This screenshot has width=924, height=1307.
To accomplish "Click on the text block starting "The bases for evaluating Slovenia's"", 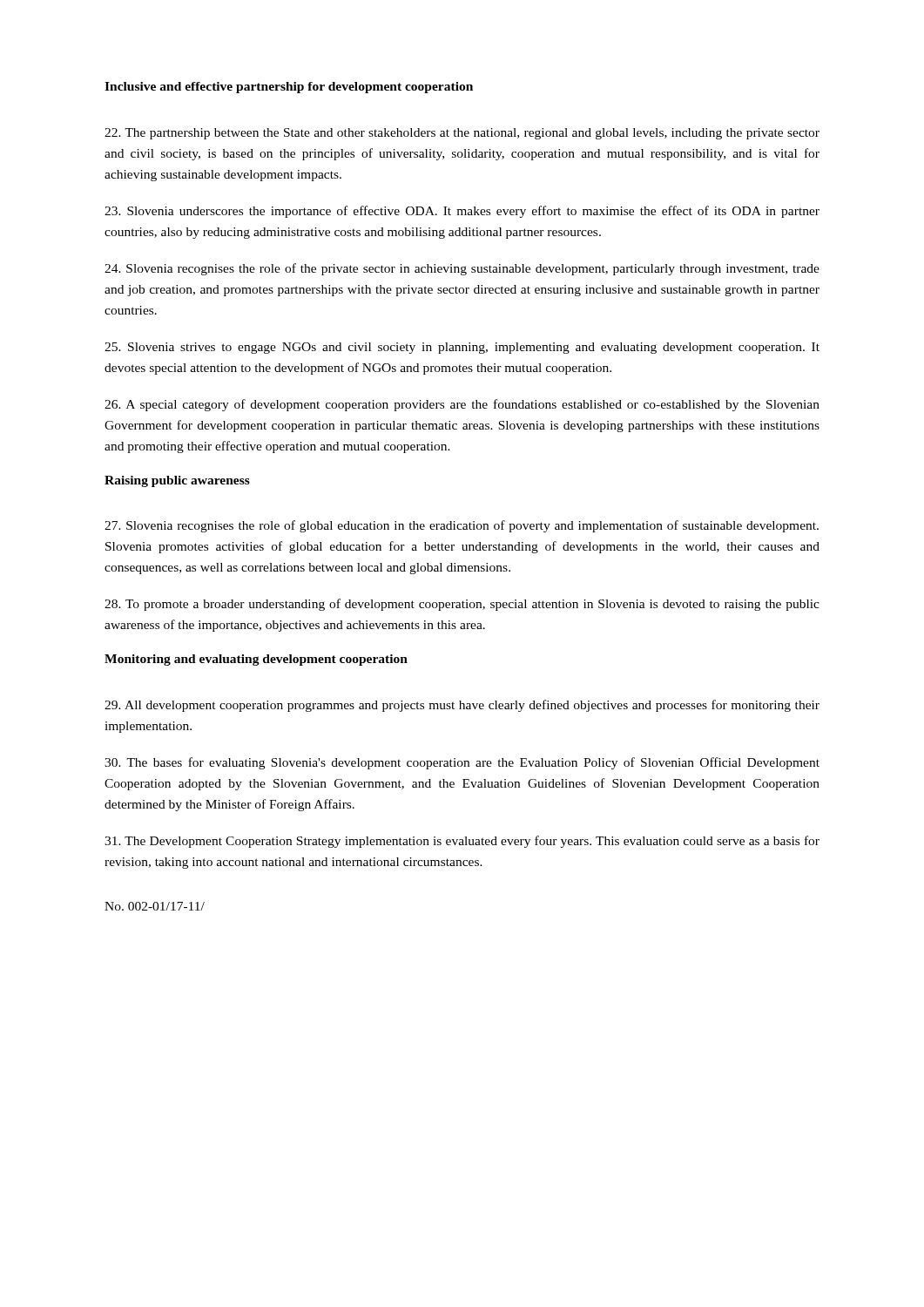I will pos(462,783).
